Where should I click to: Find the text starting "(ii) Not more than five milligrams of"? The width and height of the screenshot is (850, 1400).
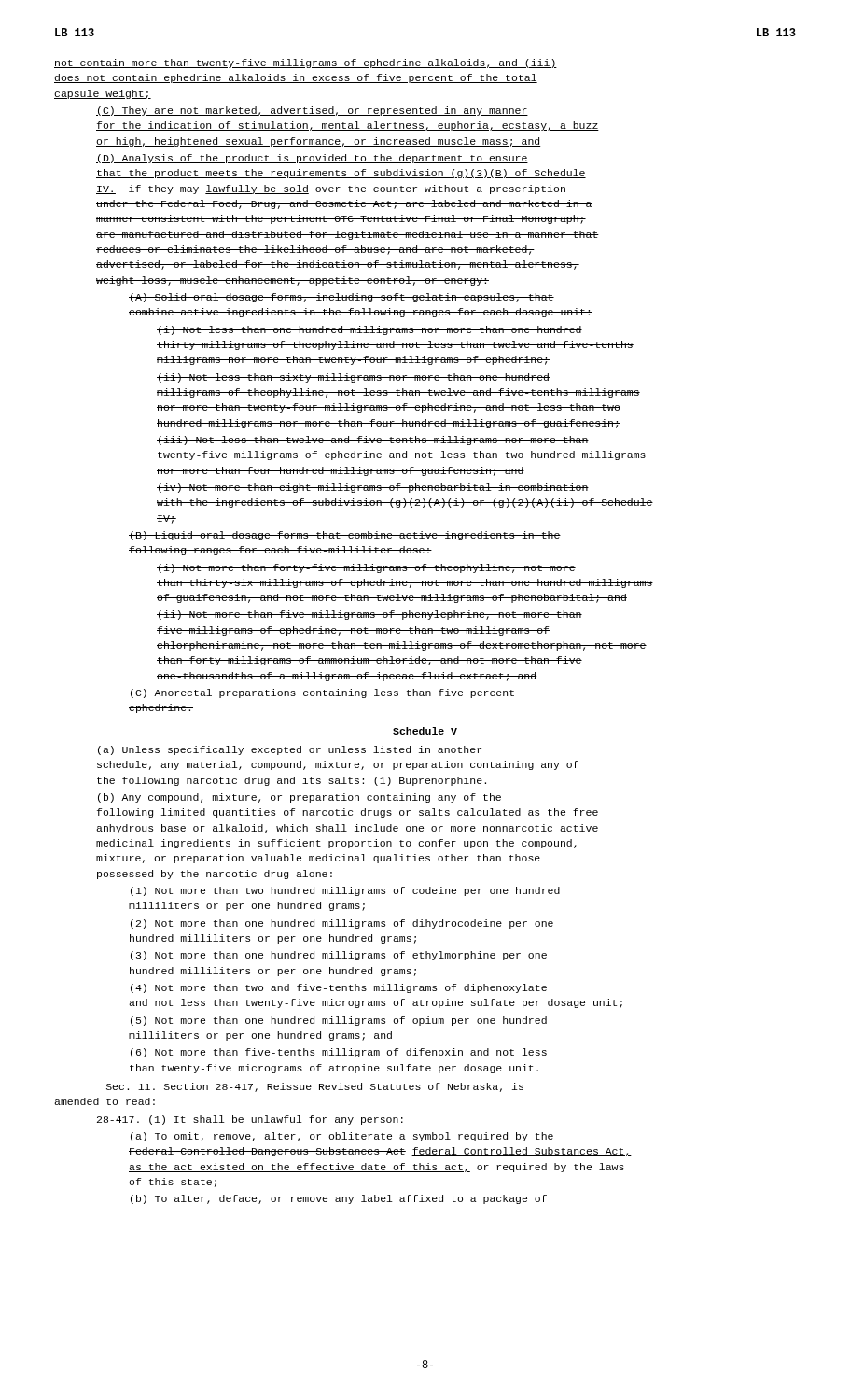click(401, 646)
